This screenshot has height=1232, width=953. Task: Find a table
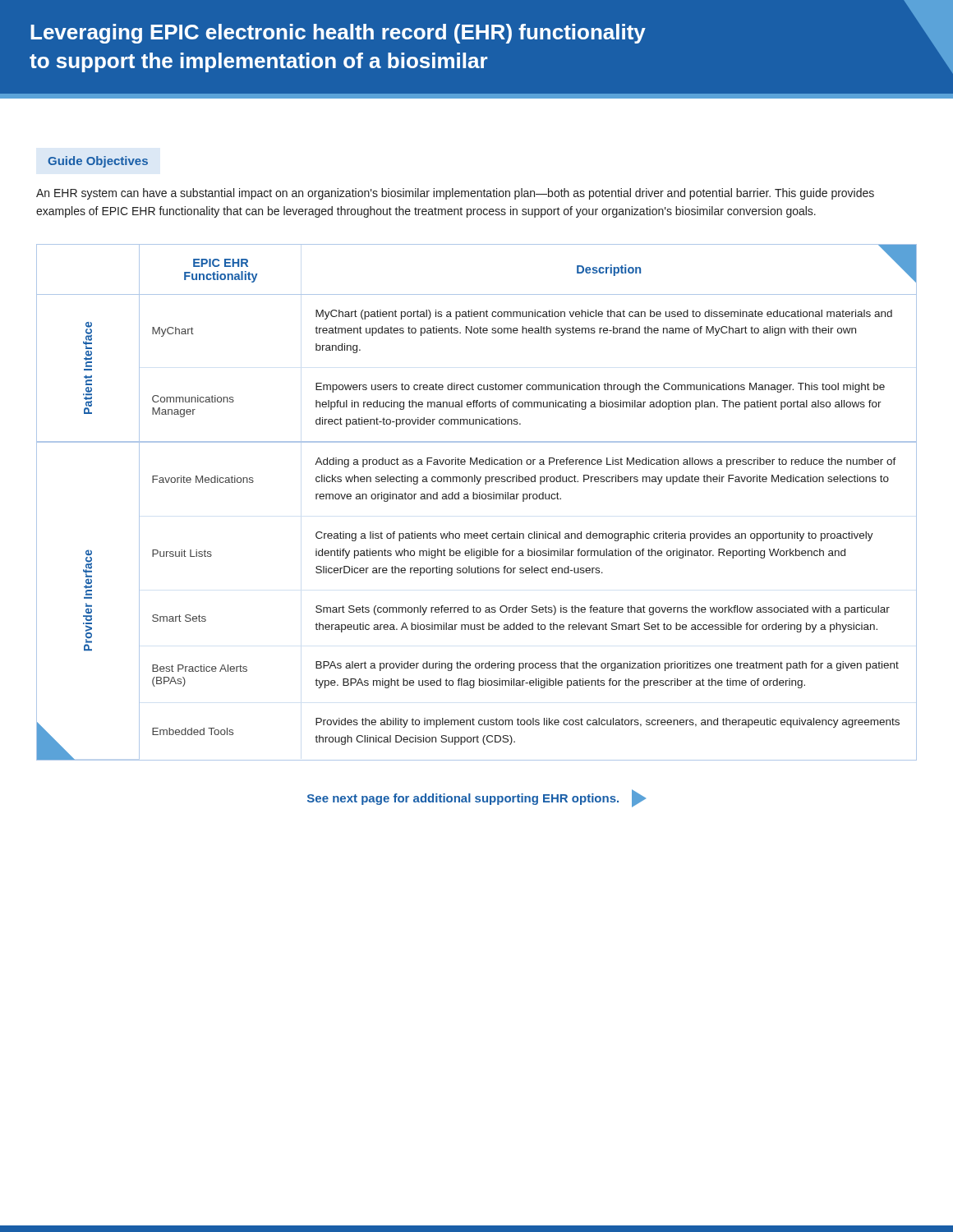point(476,502)
